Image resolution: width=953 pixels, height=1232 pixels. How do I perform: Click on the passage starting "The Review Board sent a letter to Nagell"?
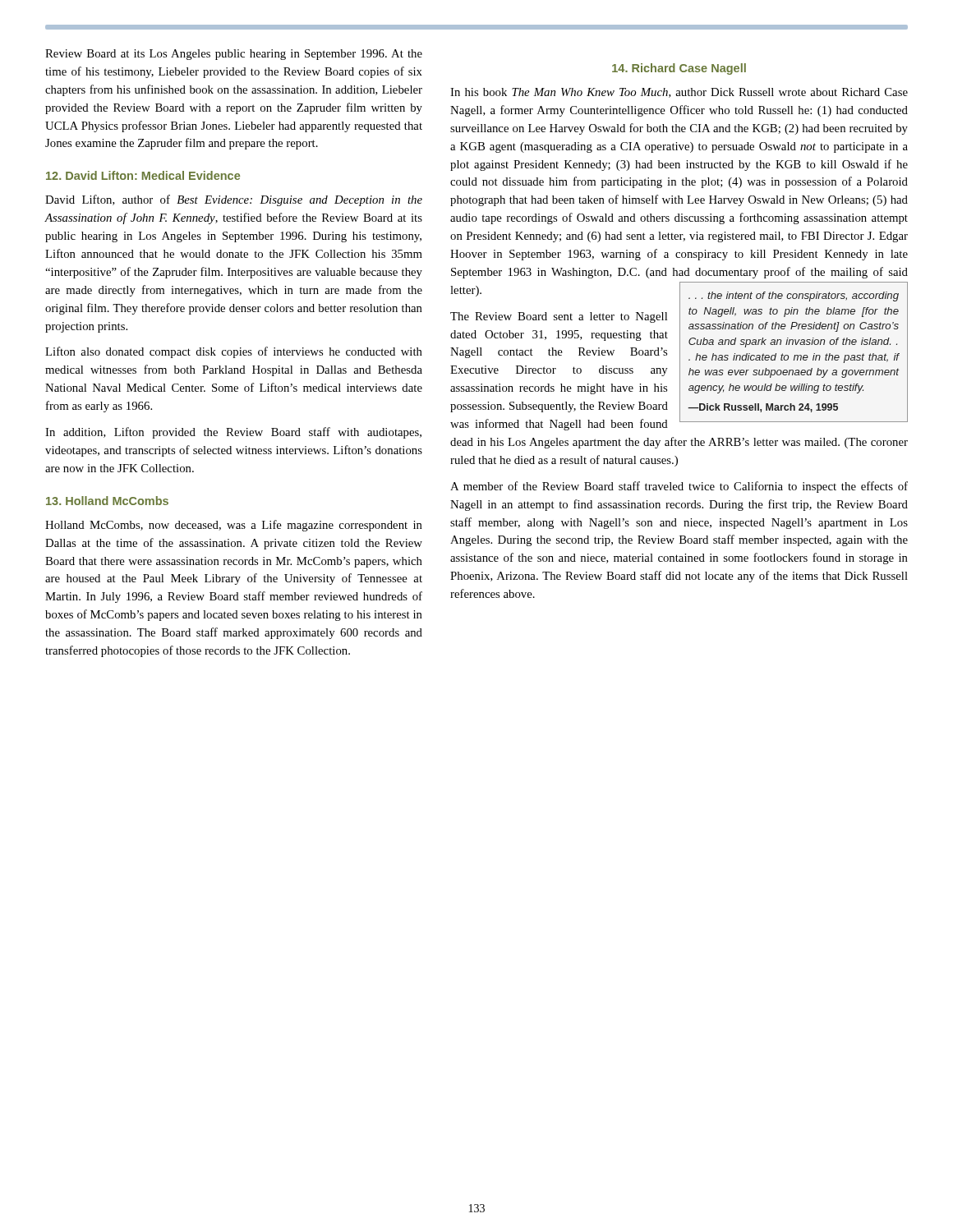click(679, 388)
